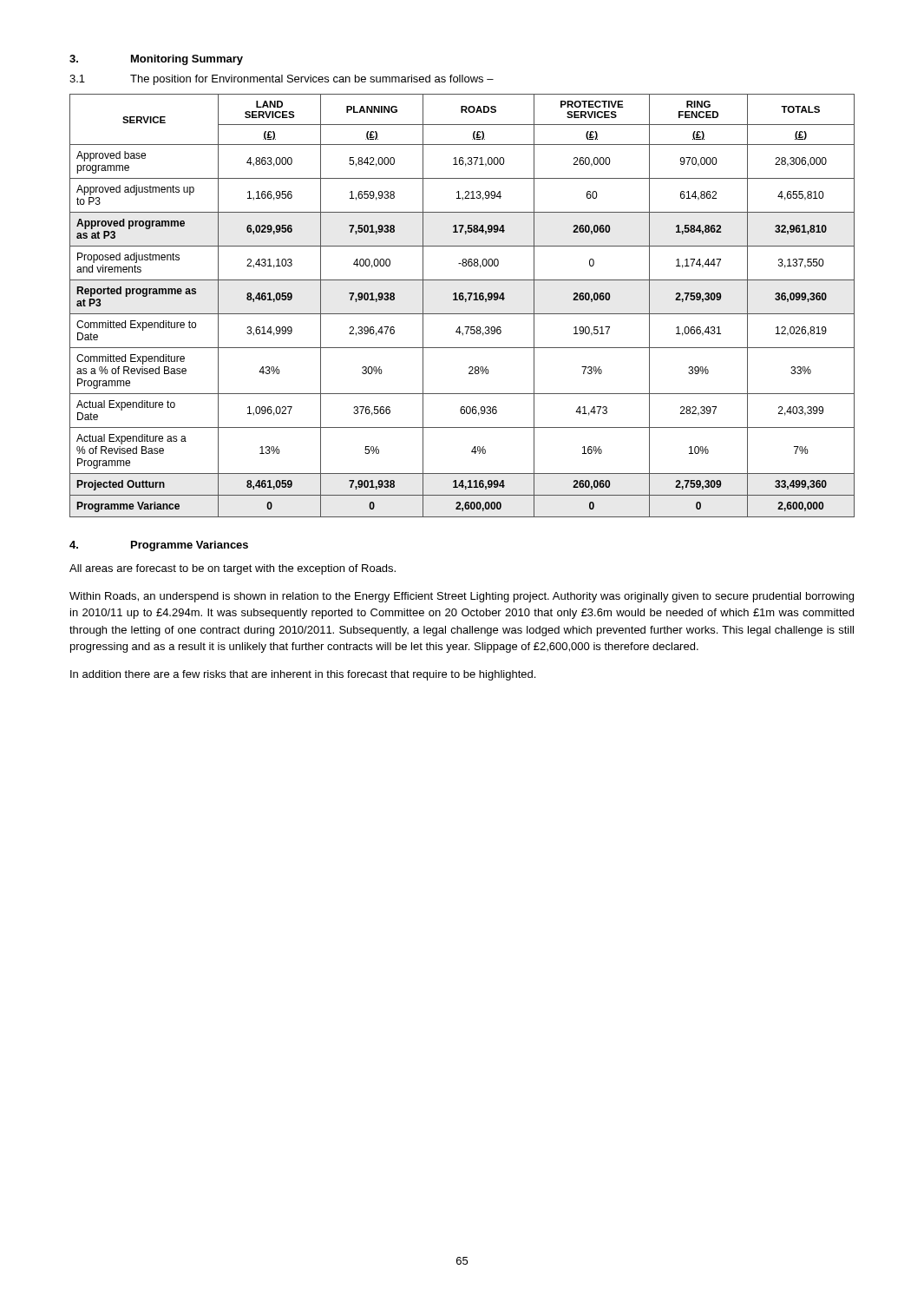Select the passage starting "In addition there are a"

tap(303, 674)
